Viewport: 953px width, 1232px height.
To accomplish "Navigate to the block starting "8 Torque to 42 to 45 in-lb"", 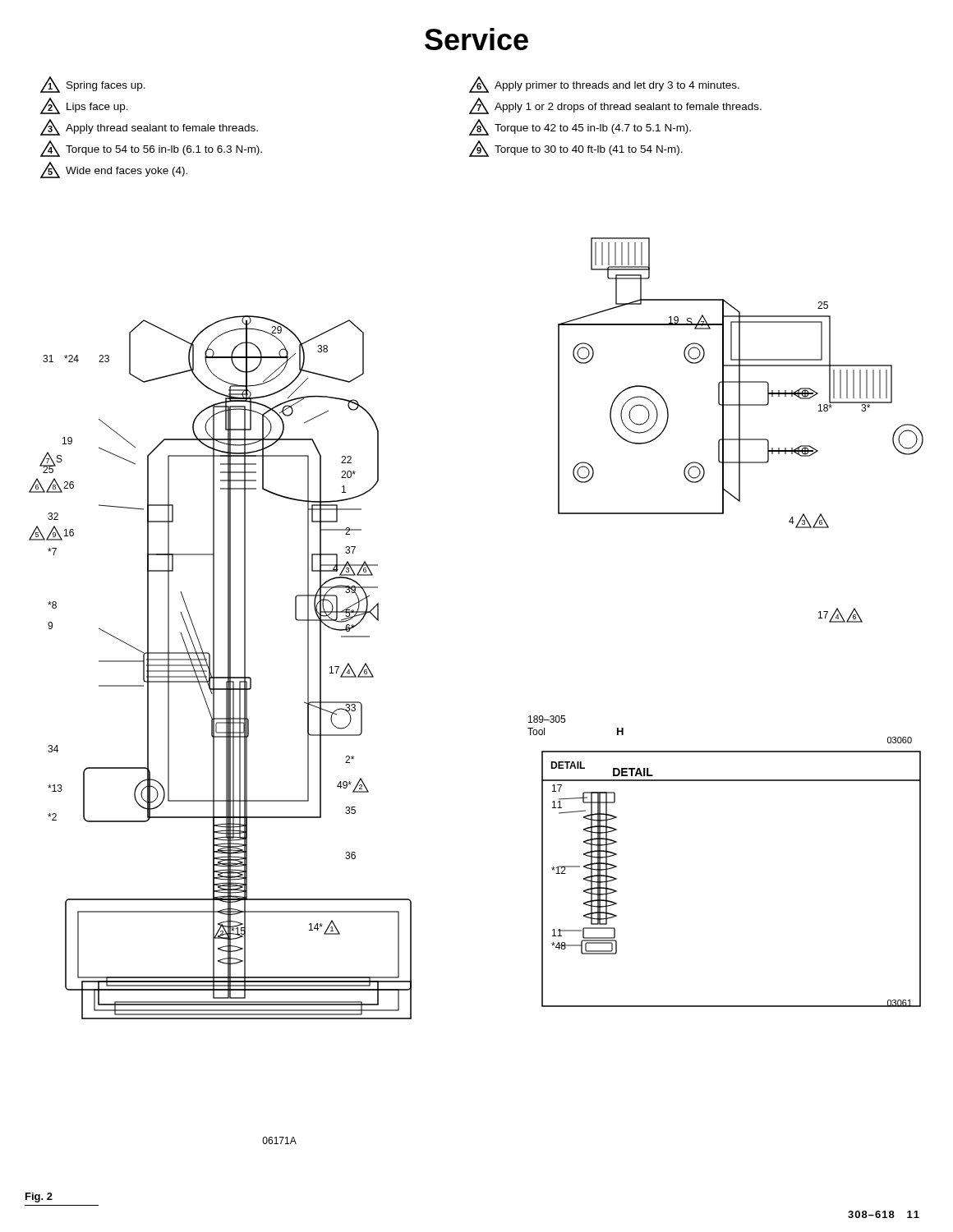I will point(580,127).
